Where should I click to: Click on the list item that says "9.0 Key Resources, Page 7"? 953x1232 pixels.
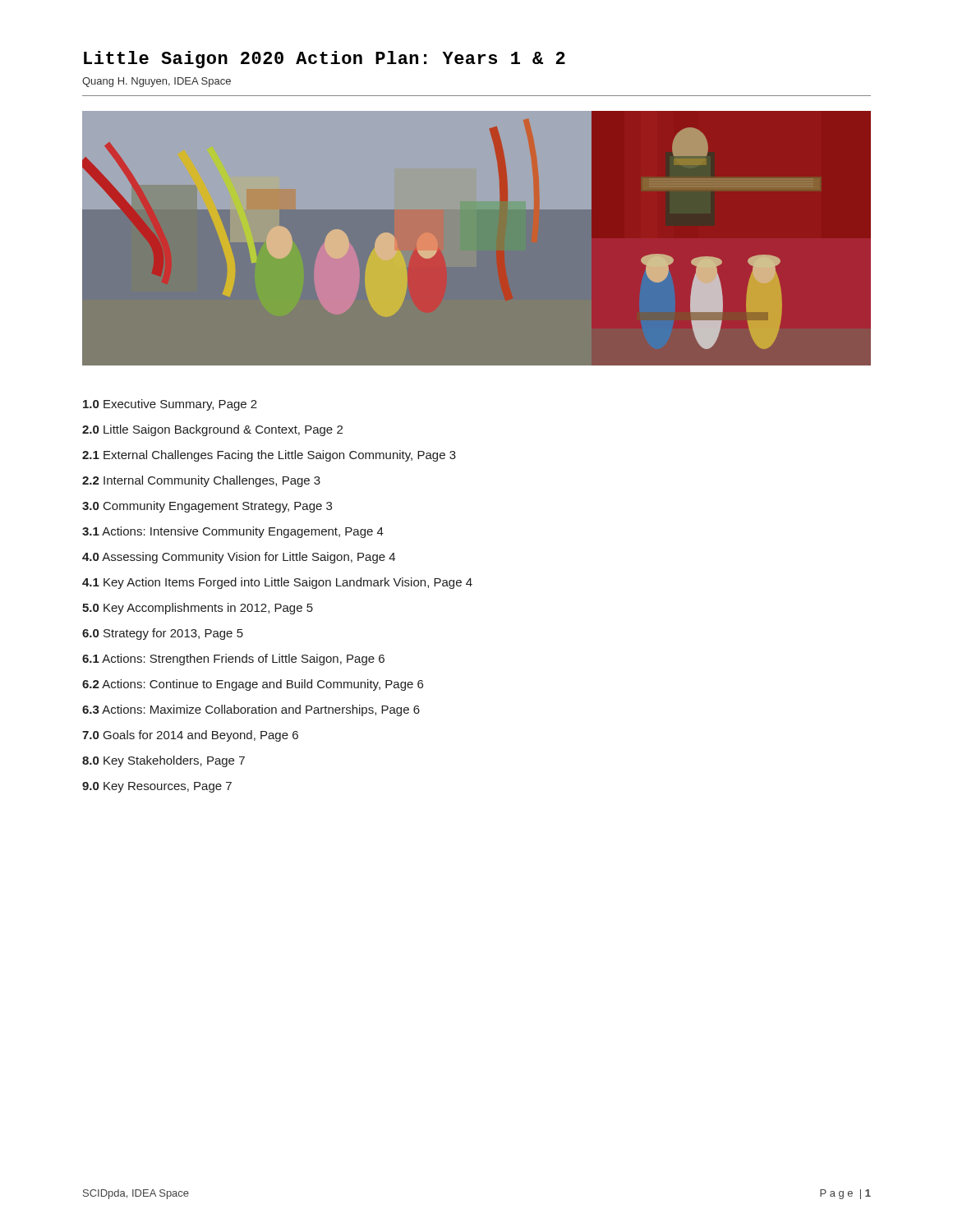pyautogui.click(x=157, y=786)
